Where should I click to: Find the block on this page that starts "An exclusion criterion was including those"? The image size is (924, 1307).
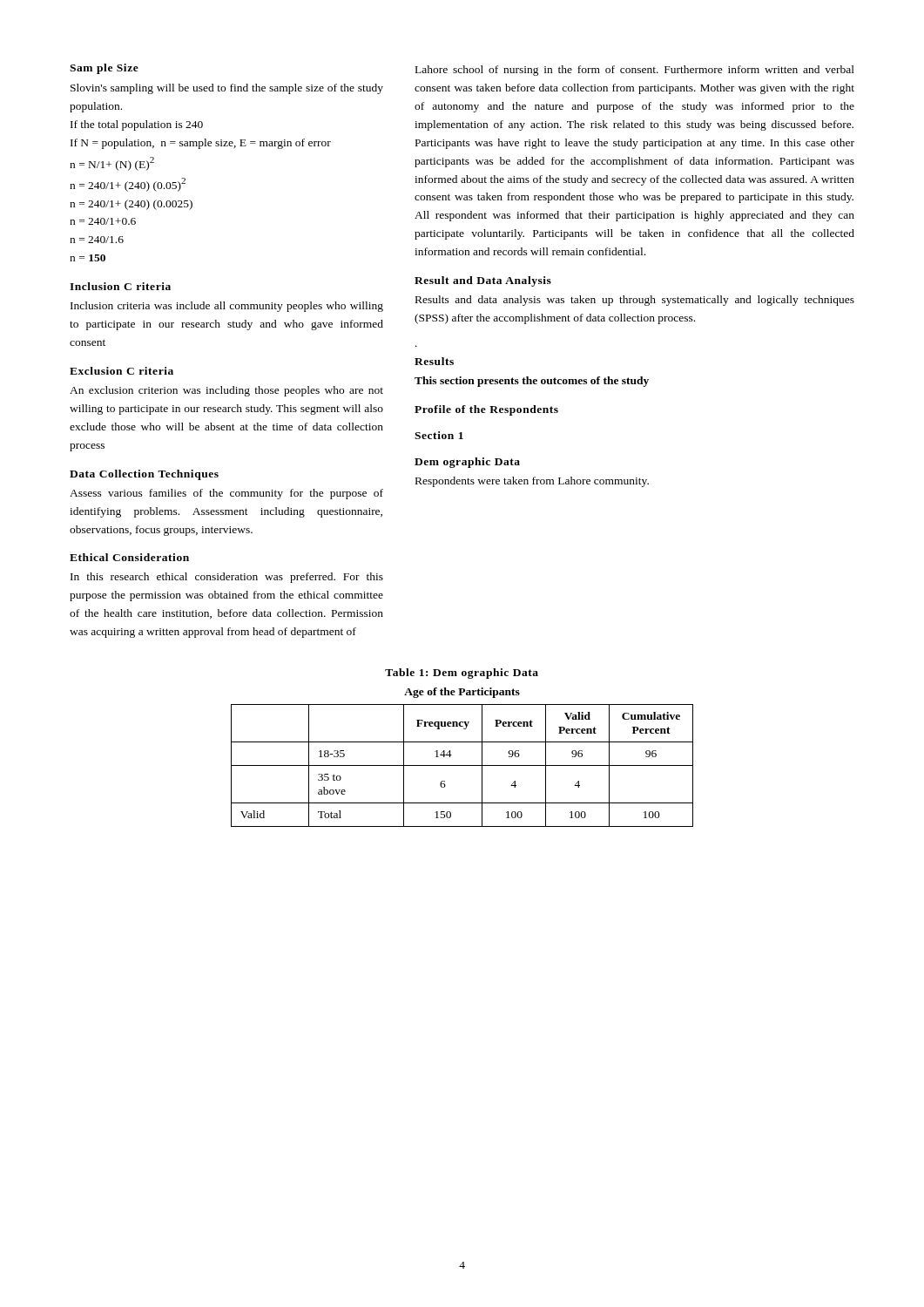click(x=226, y=417)
